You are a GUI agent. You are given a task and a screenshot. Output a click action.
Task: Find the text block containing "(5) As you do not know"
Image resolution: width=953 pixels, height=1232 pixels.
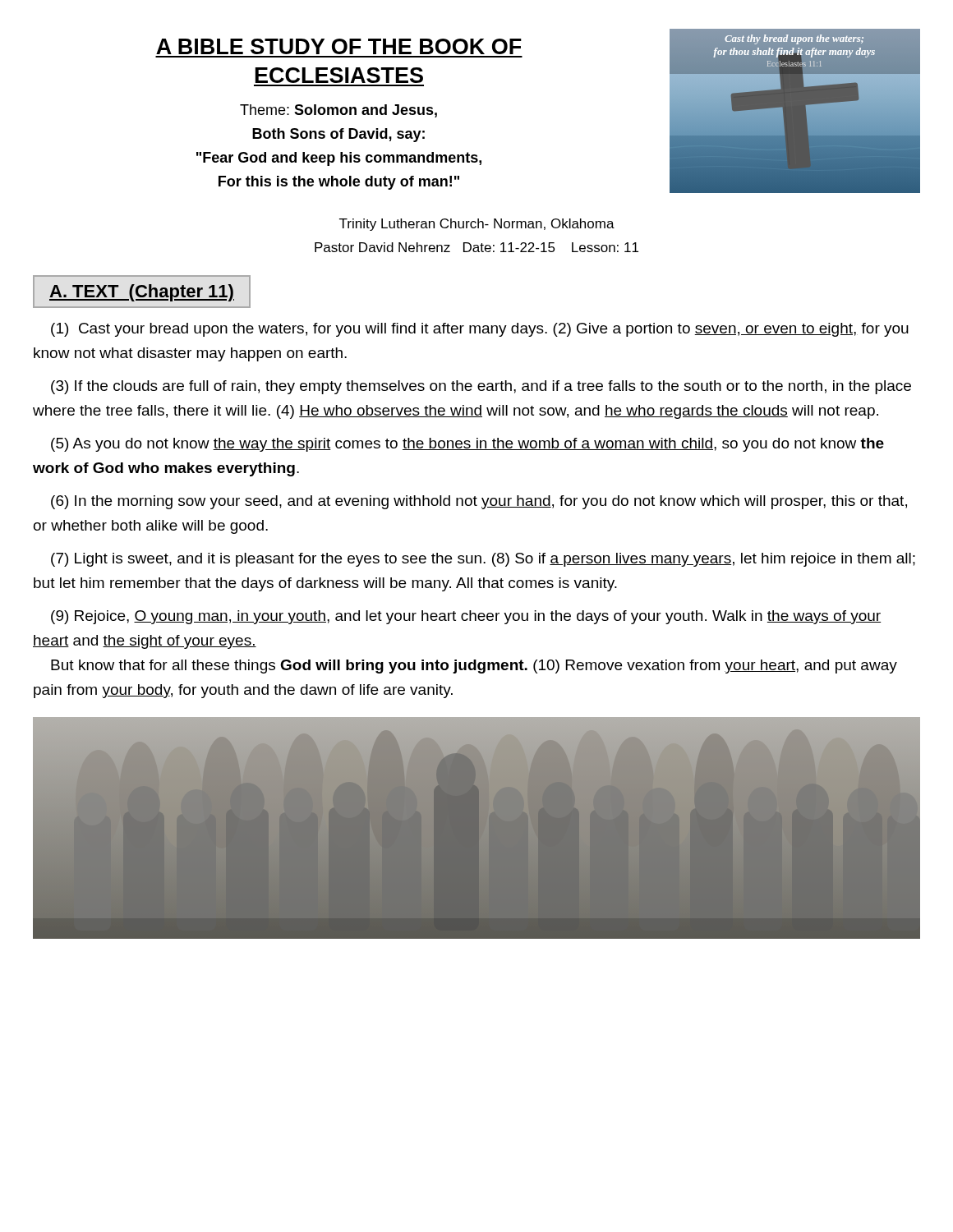pyautogui.click(x=458, y=455)
